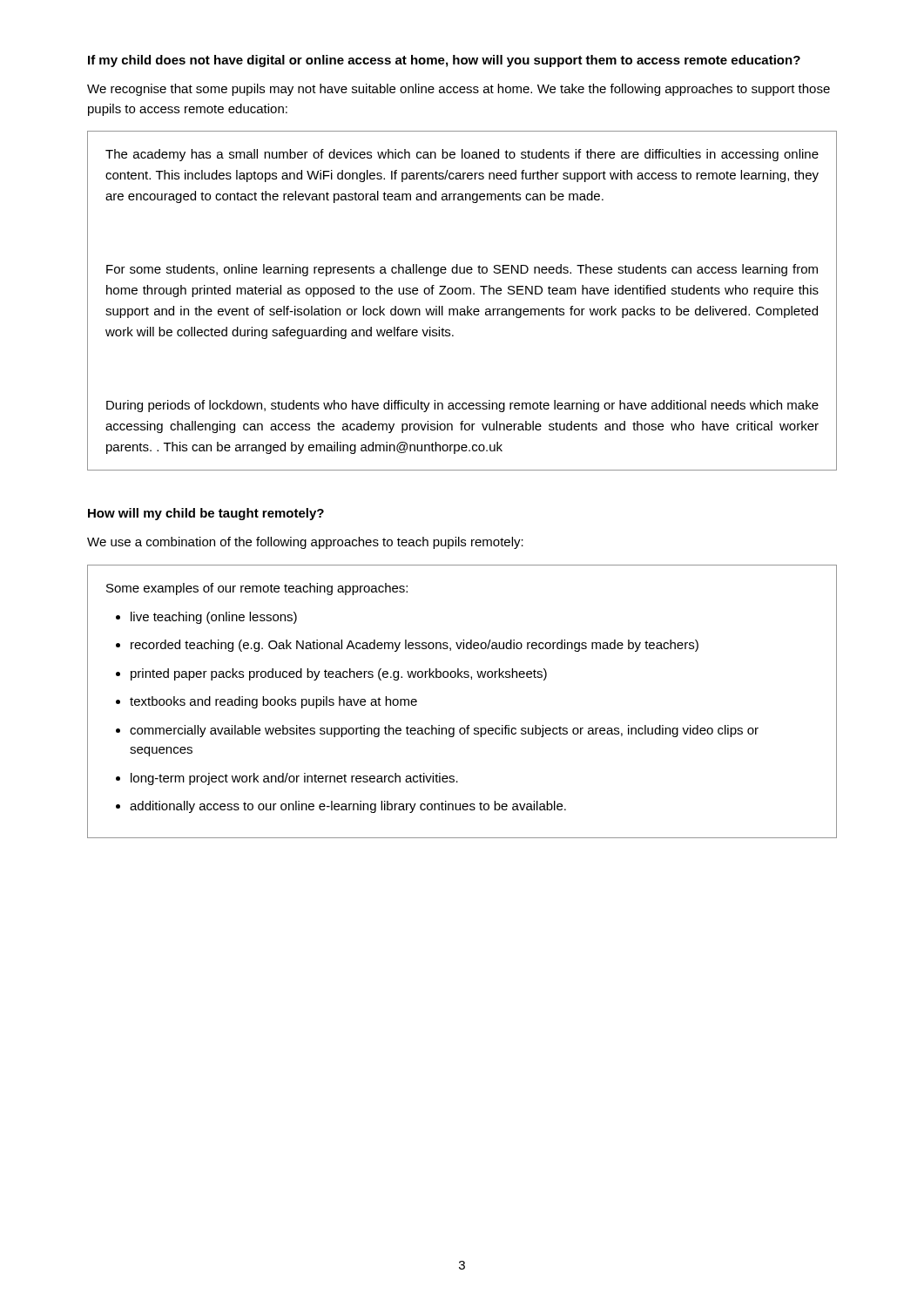This screenshot has width=924, height=1307.
Task: Point to the text starting "printed paper packs"
Action: point(339,673)
